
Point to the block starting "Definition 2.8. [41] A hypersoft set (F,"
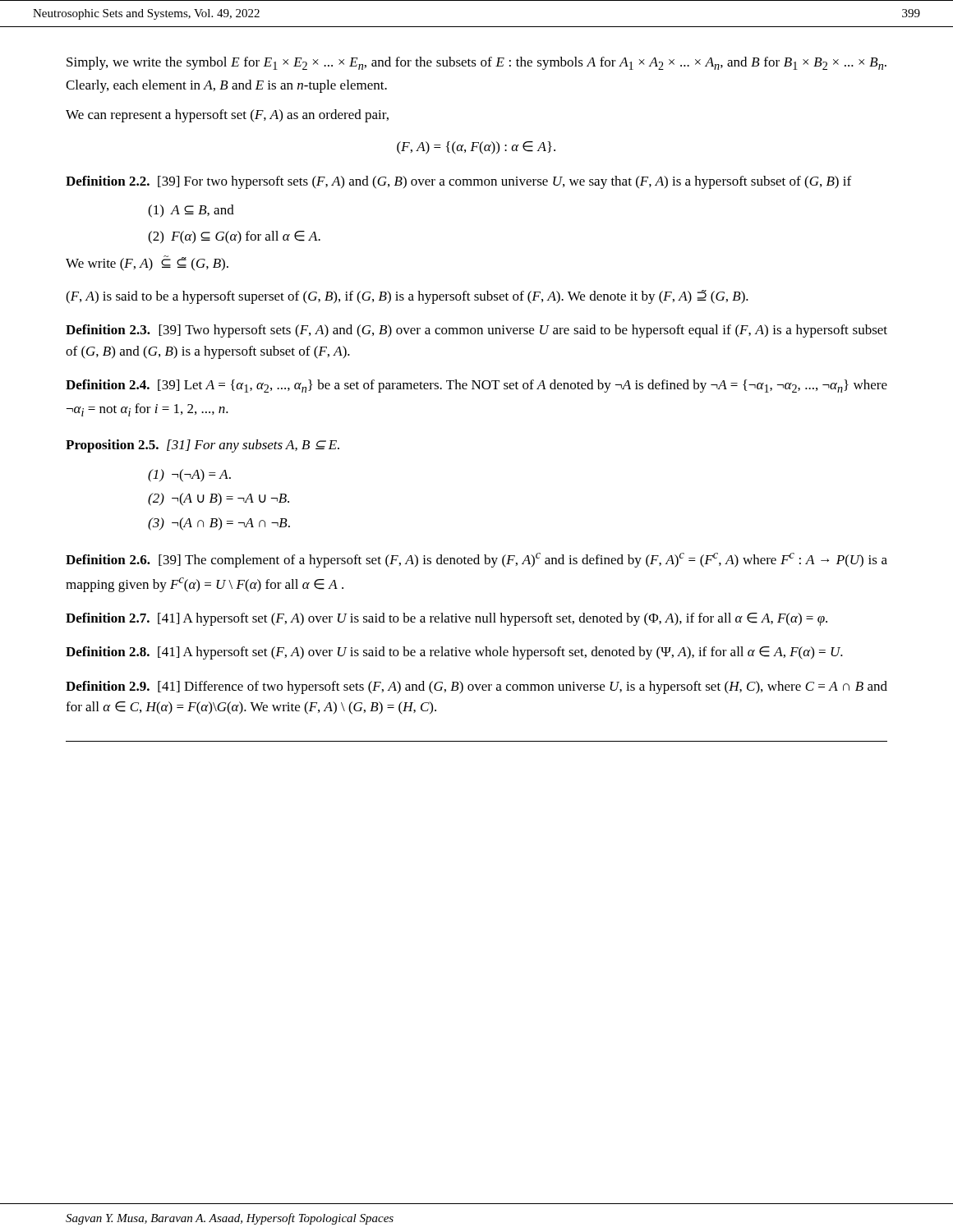point(476,652)
